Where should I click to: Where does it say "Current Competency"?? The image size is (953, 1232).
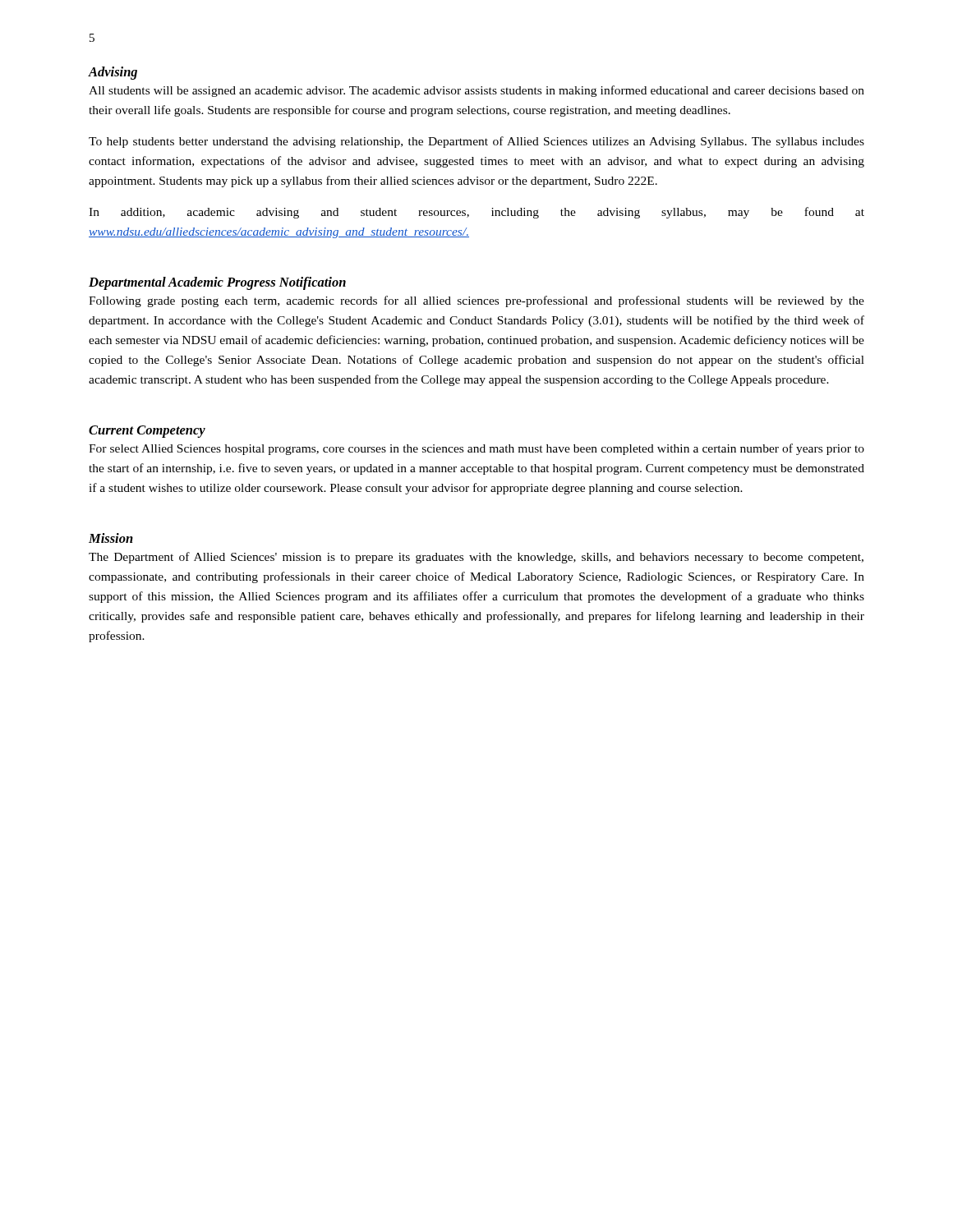[x=147, y=430]
